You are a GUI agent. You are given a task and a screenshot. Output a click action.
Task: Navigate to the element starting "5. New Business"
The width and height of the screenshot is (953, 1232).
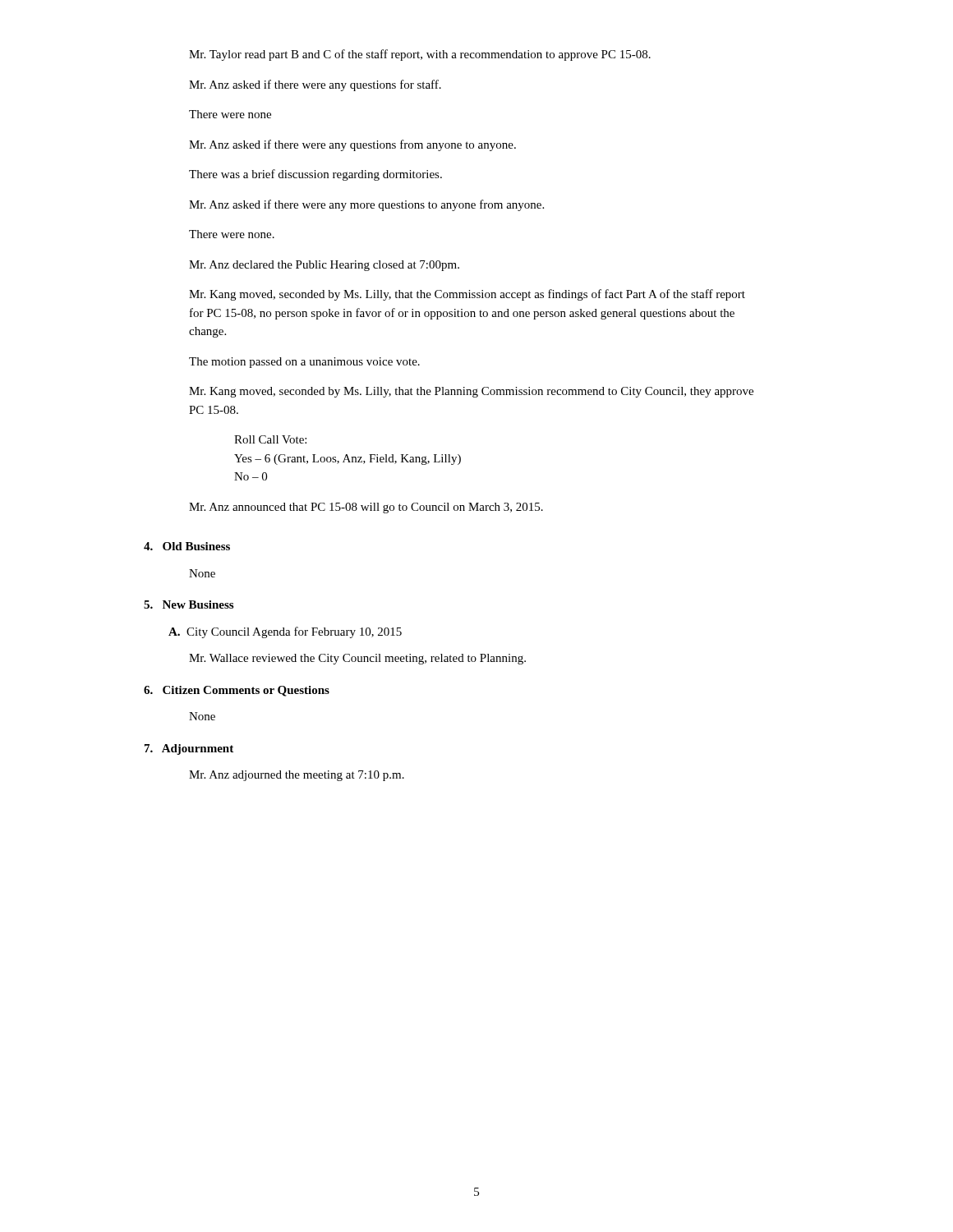(x=189, y=604)
